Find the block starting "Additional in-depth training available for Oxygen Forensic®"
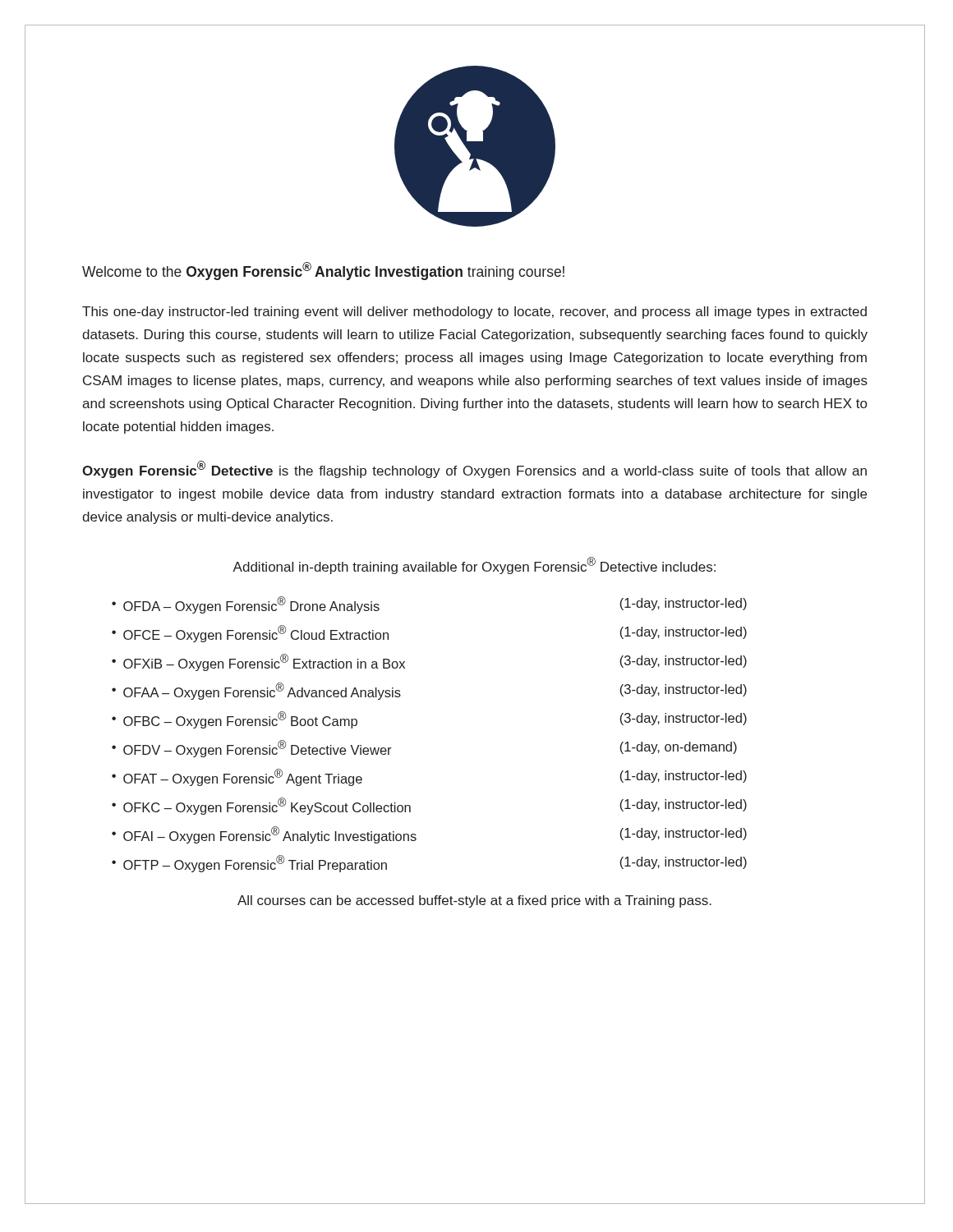 coord(475,565)
